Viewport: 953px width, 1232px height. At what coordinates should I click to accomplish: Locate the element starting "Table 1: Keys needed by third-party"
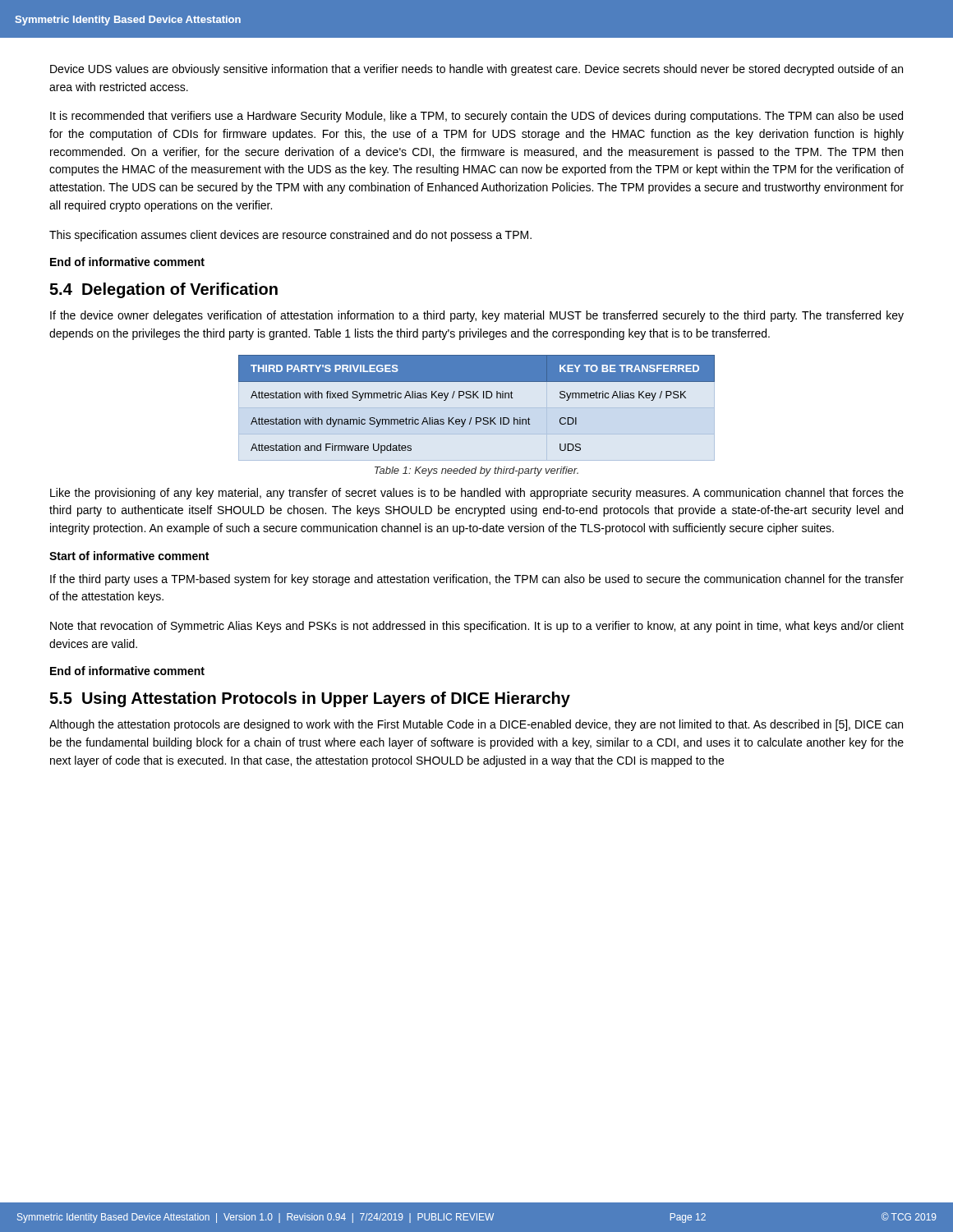click(x=476, y=470)
